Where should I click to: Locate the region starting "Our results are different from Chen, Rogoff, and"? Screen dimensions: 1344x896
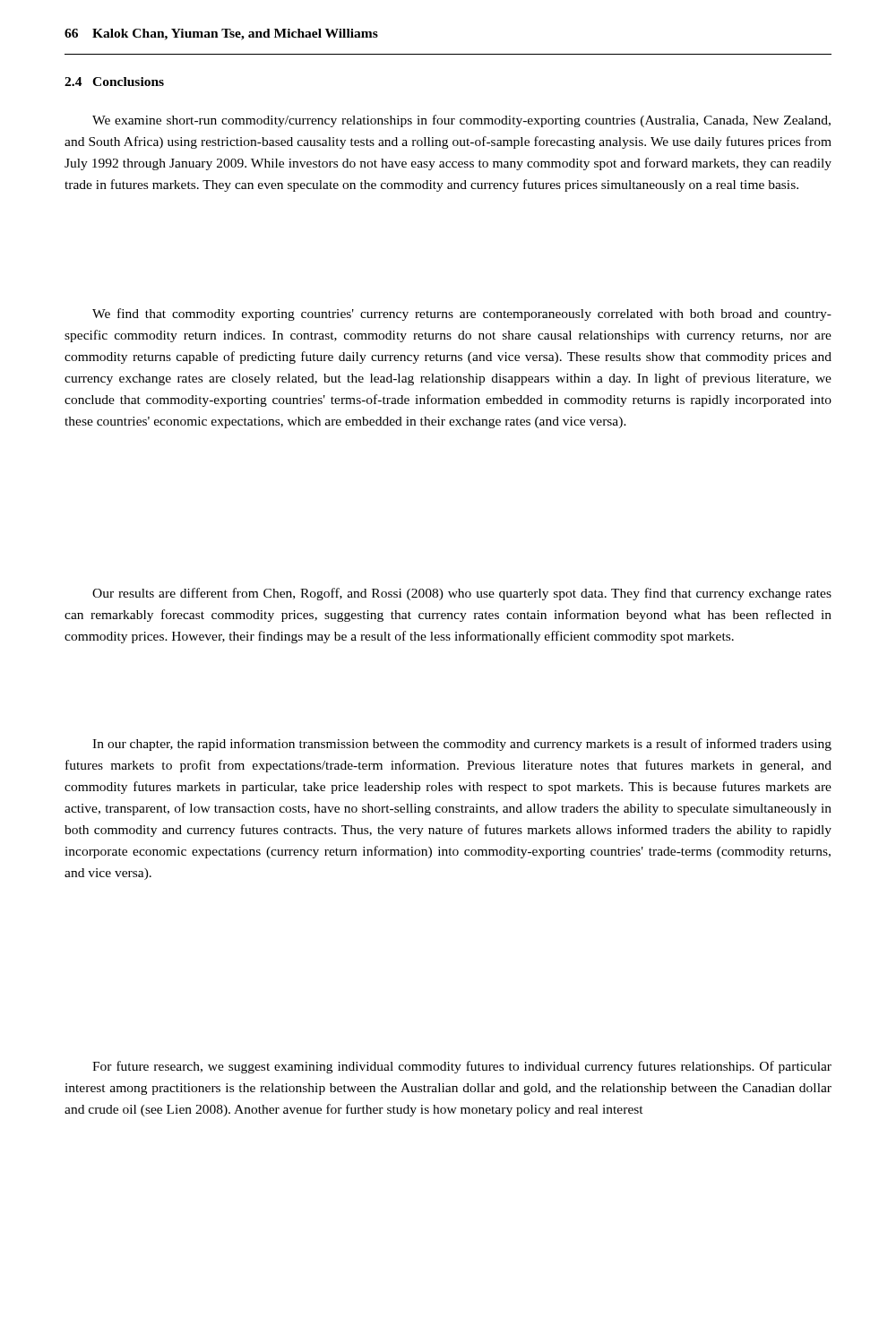click(448, 615)
